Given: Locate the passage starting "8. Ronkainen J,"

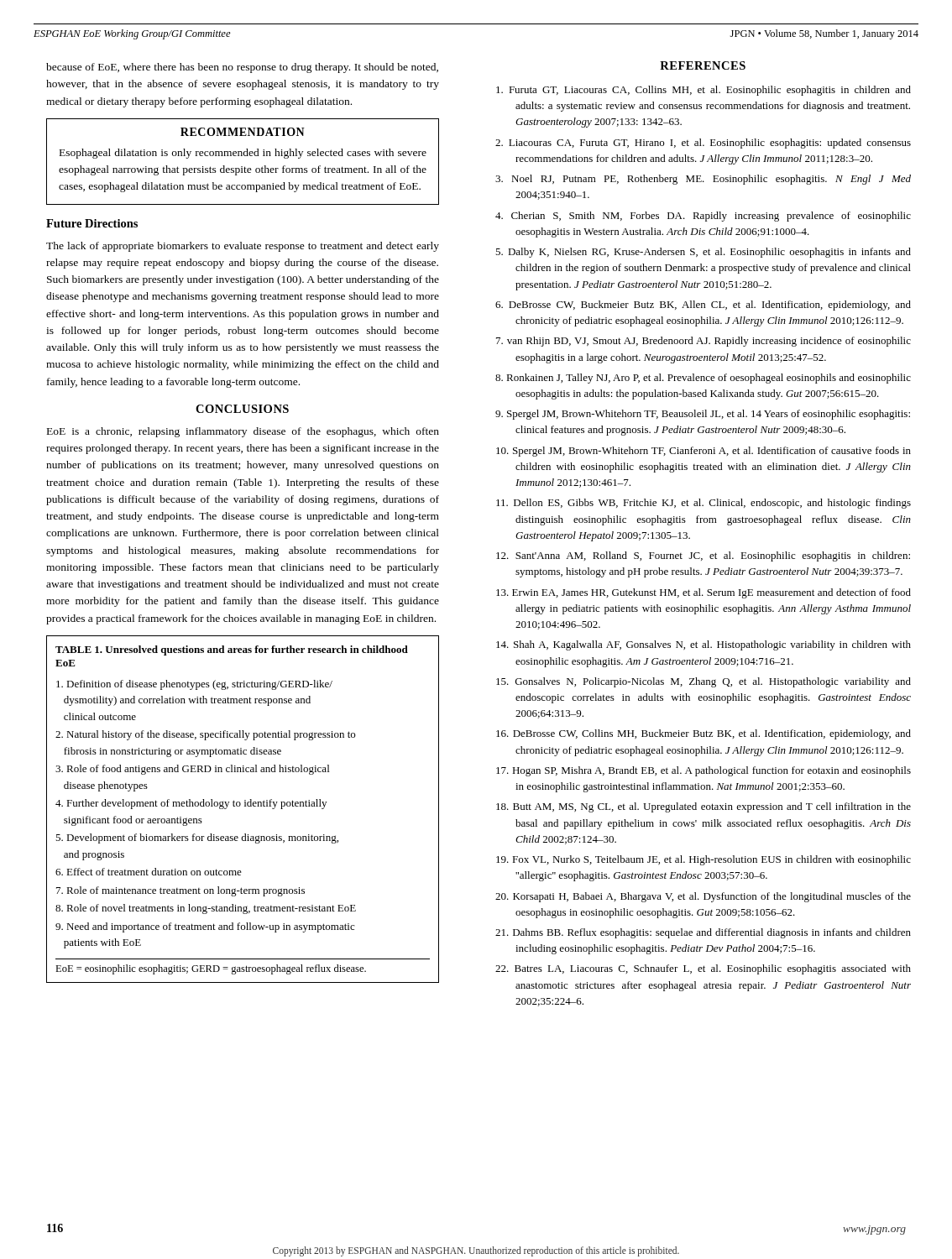Looking at the screenshot, I should point(703,385).
